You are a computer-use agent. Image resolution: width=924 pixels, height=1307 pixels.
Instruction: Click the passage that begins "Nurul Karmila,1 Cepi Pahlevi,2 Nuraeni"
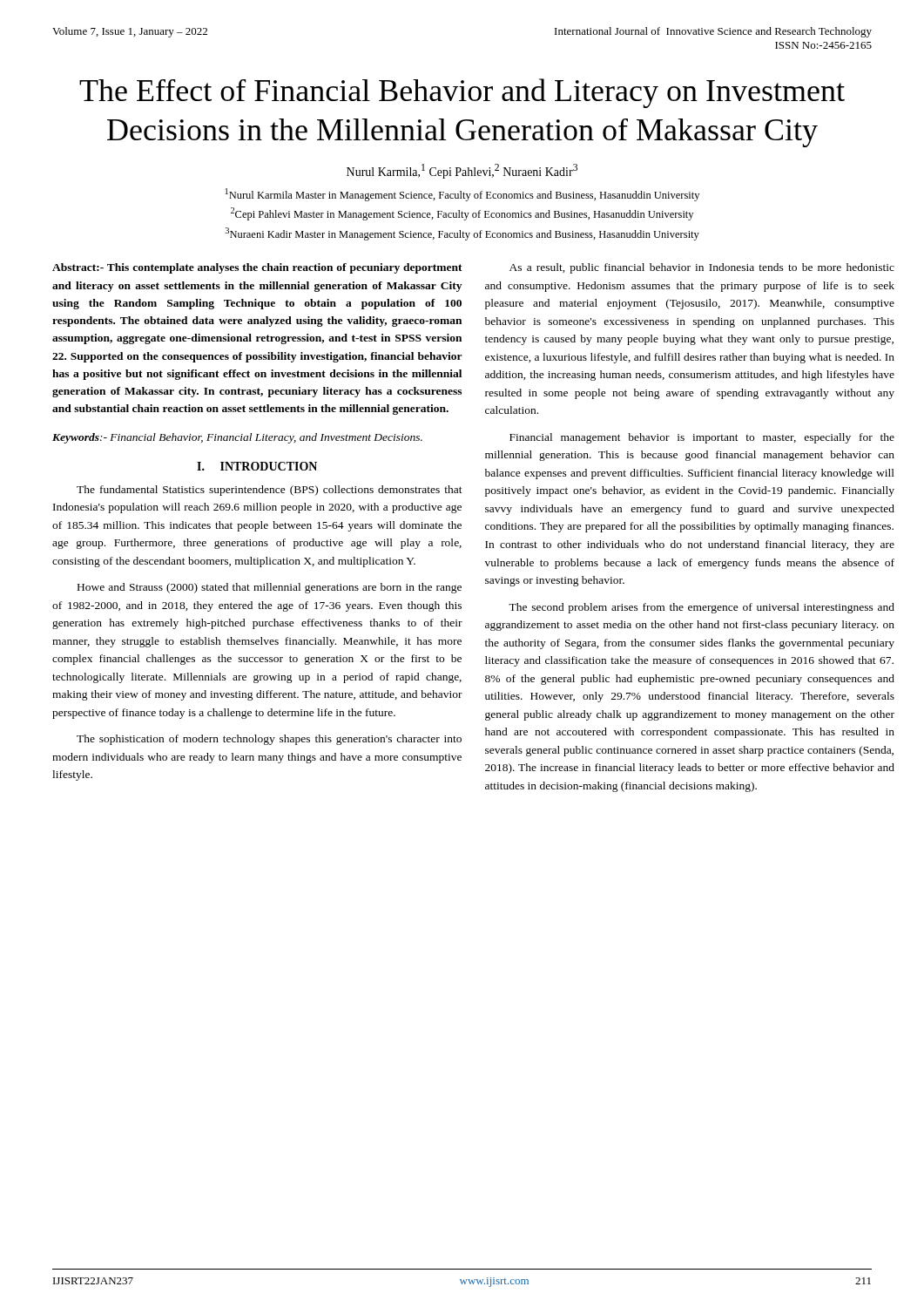point(462,170)
